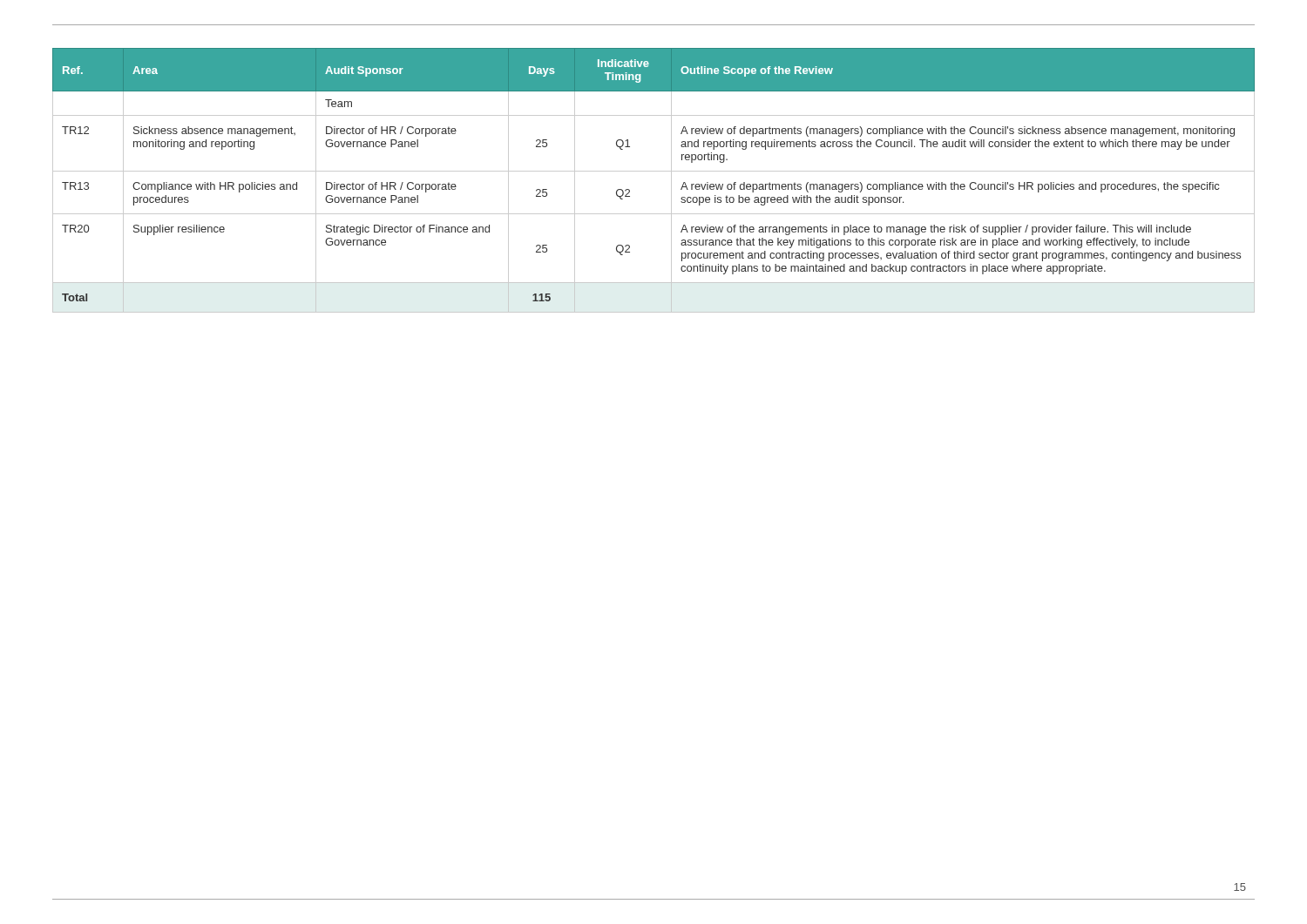Select the table that reads "Indicative Timing"
Image resolution: width=1307 pixels, height=924 pixels.
[654, 180]
